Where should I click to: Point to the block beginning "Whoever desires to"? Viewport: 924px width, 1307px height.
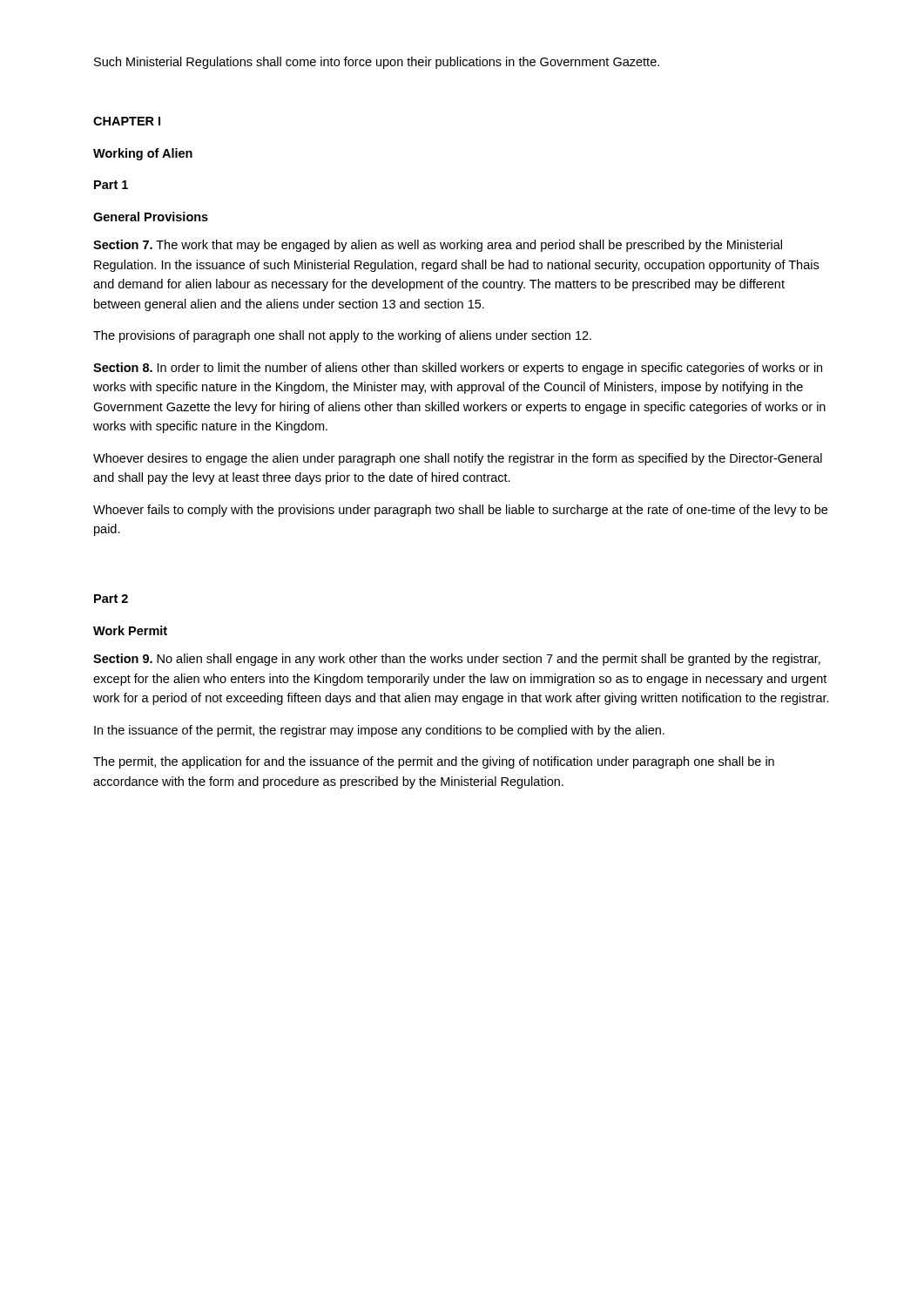(x=458, y=468)
